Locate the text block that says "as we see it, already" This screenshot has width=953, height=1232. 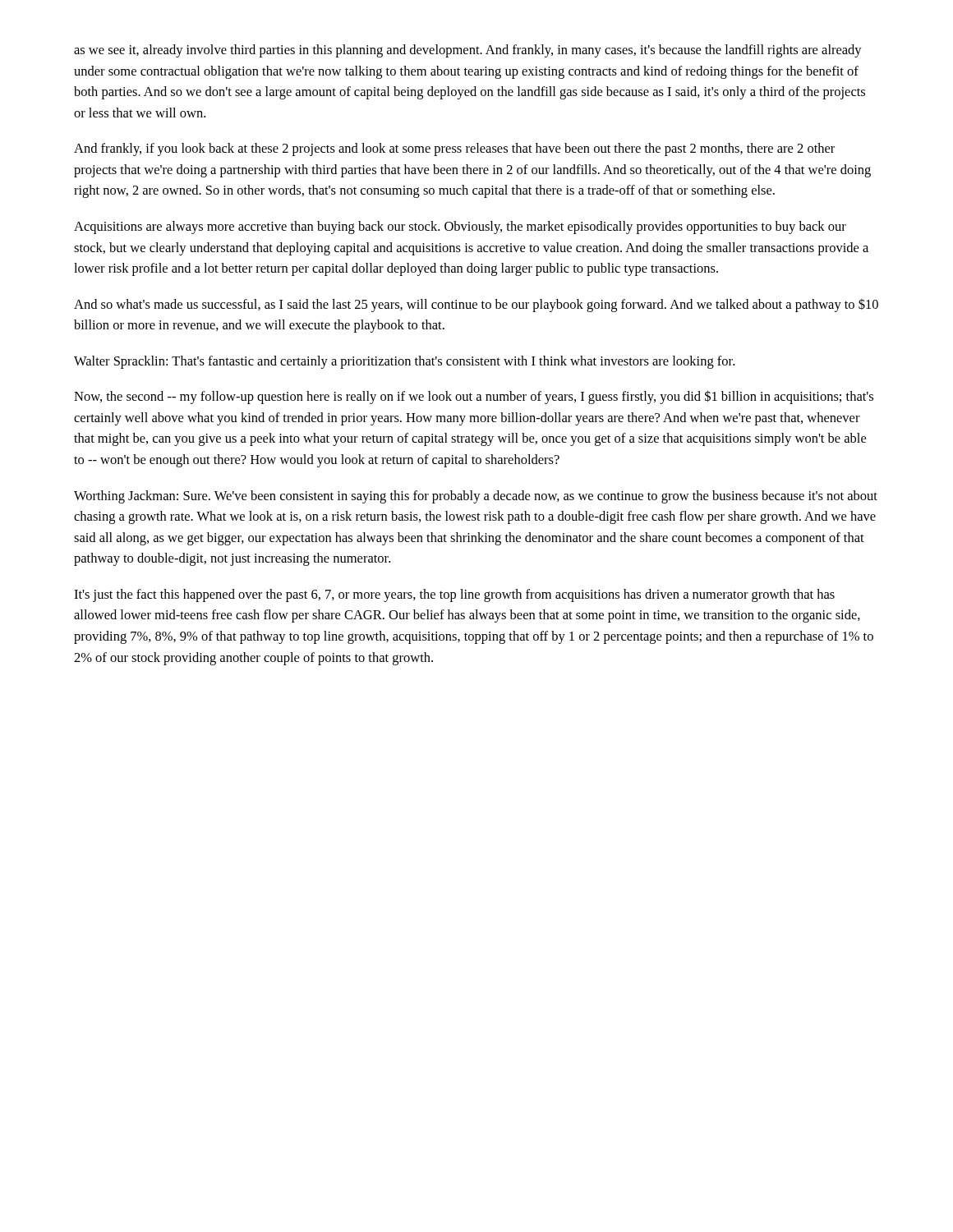[470, 81]
